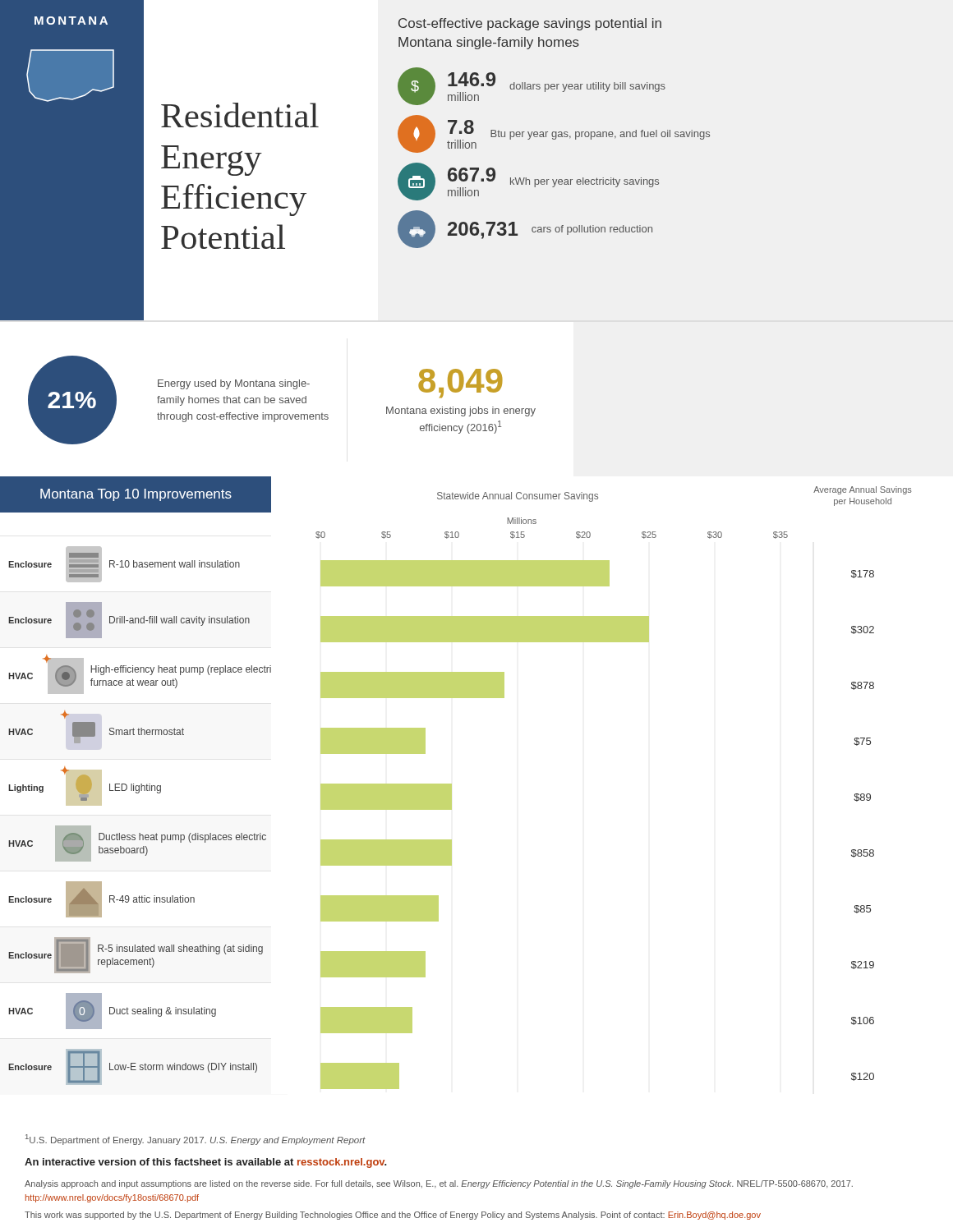Navigate to the text block starting "8 trillion Btu per year gas, propane,"
This screenshot has height=1232, width=953.
[x=554, y=134]
